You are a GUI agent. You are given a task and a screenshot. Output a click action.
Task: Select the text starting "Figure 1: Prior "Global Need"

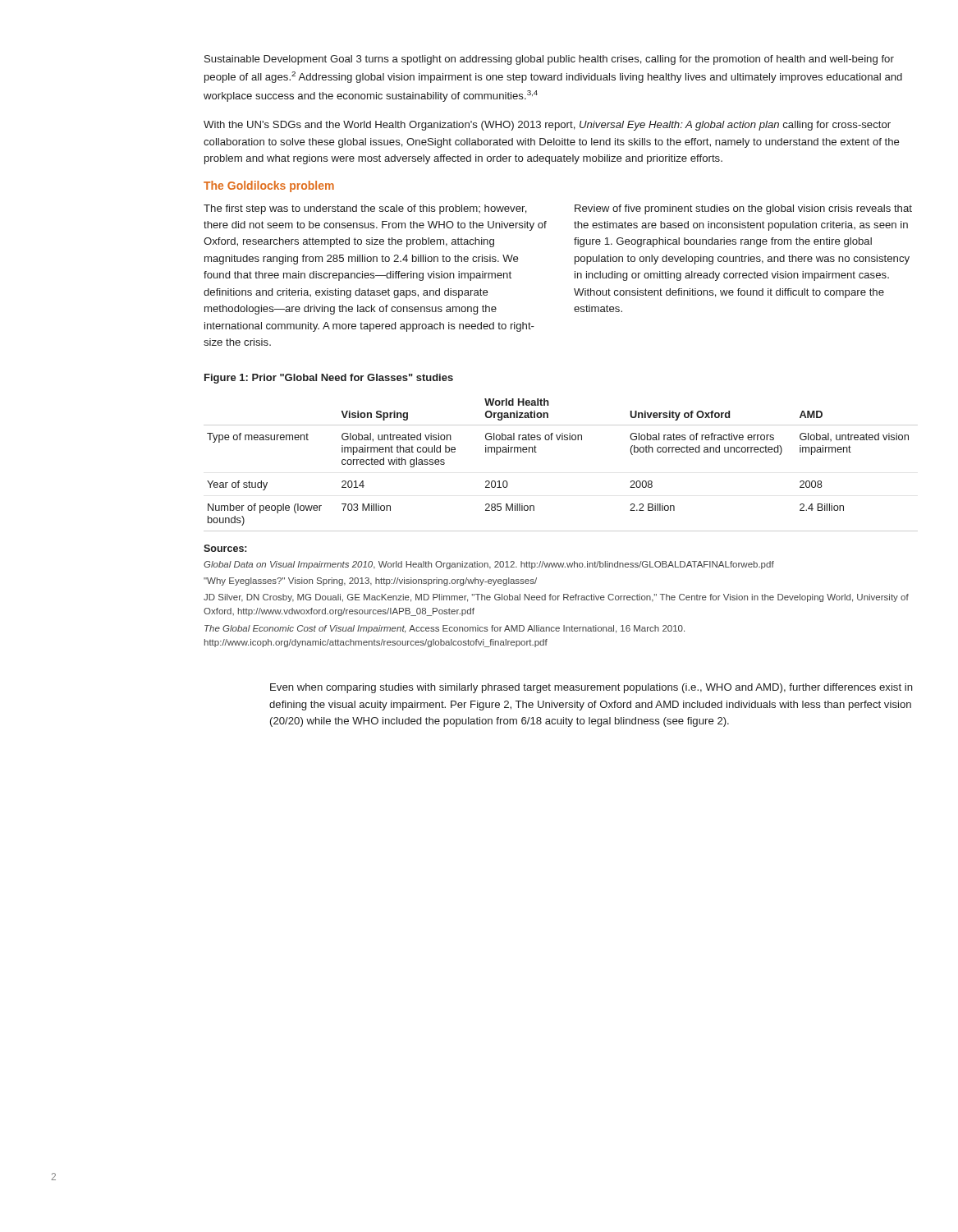(328, 377)
